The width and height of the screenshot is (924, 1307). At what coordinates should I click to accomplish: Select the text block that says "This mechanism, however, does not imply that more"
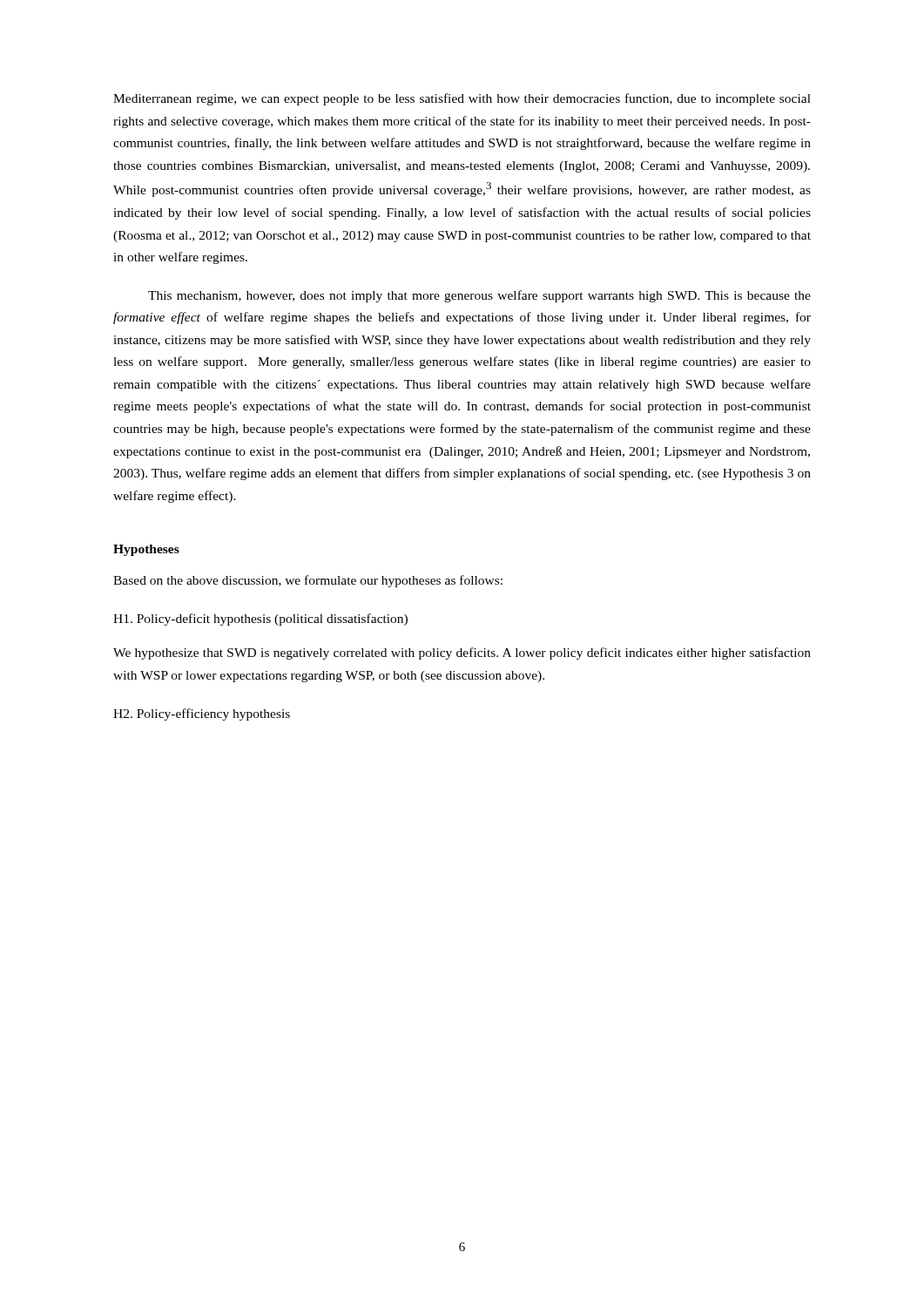pyautogui.click(x=462, y=395)
